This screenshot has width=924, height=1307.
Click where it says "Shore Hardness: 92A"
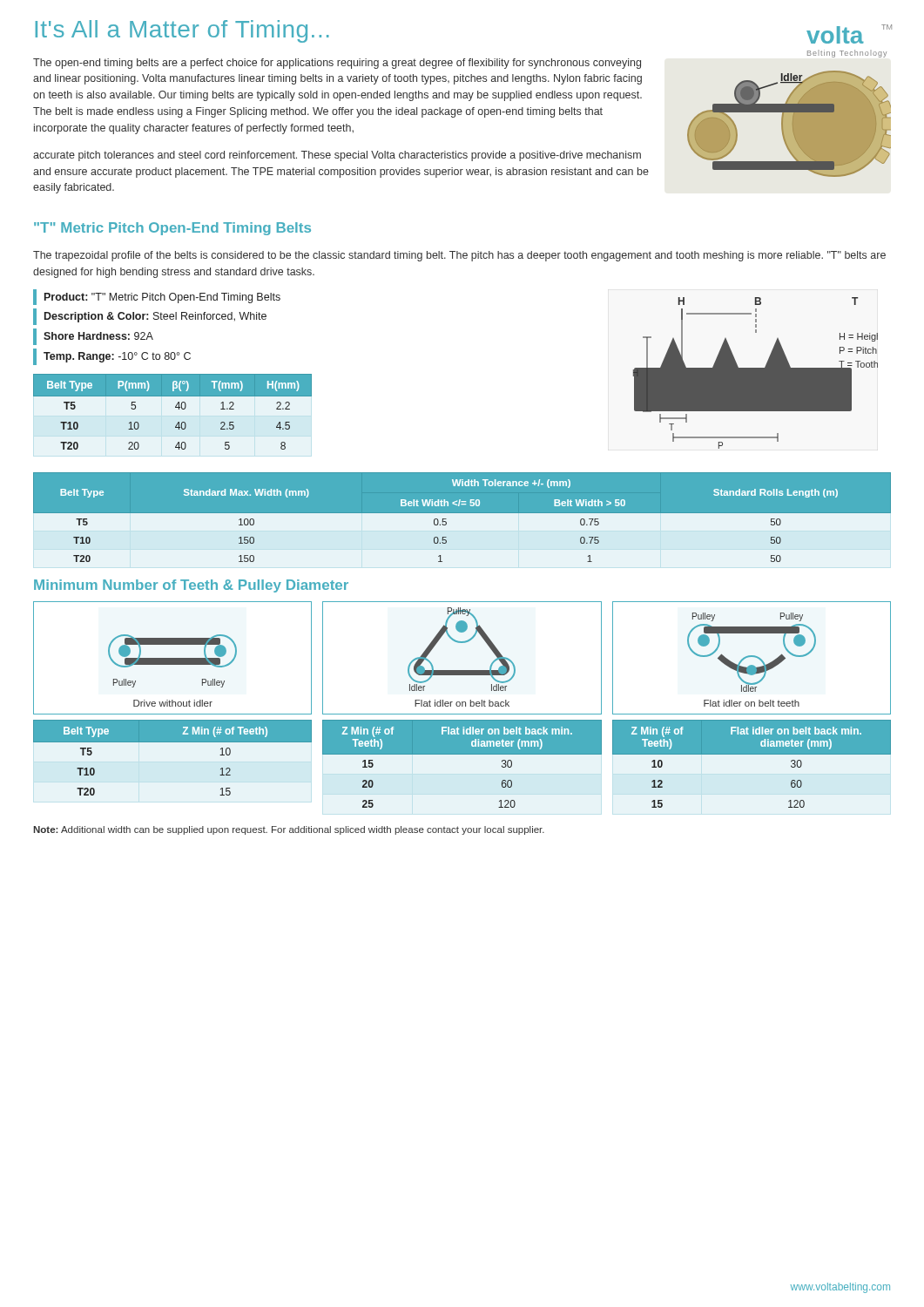click(98, 336)
